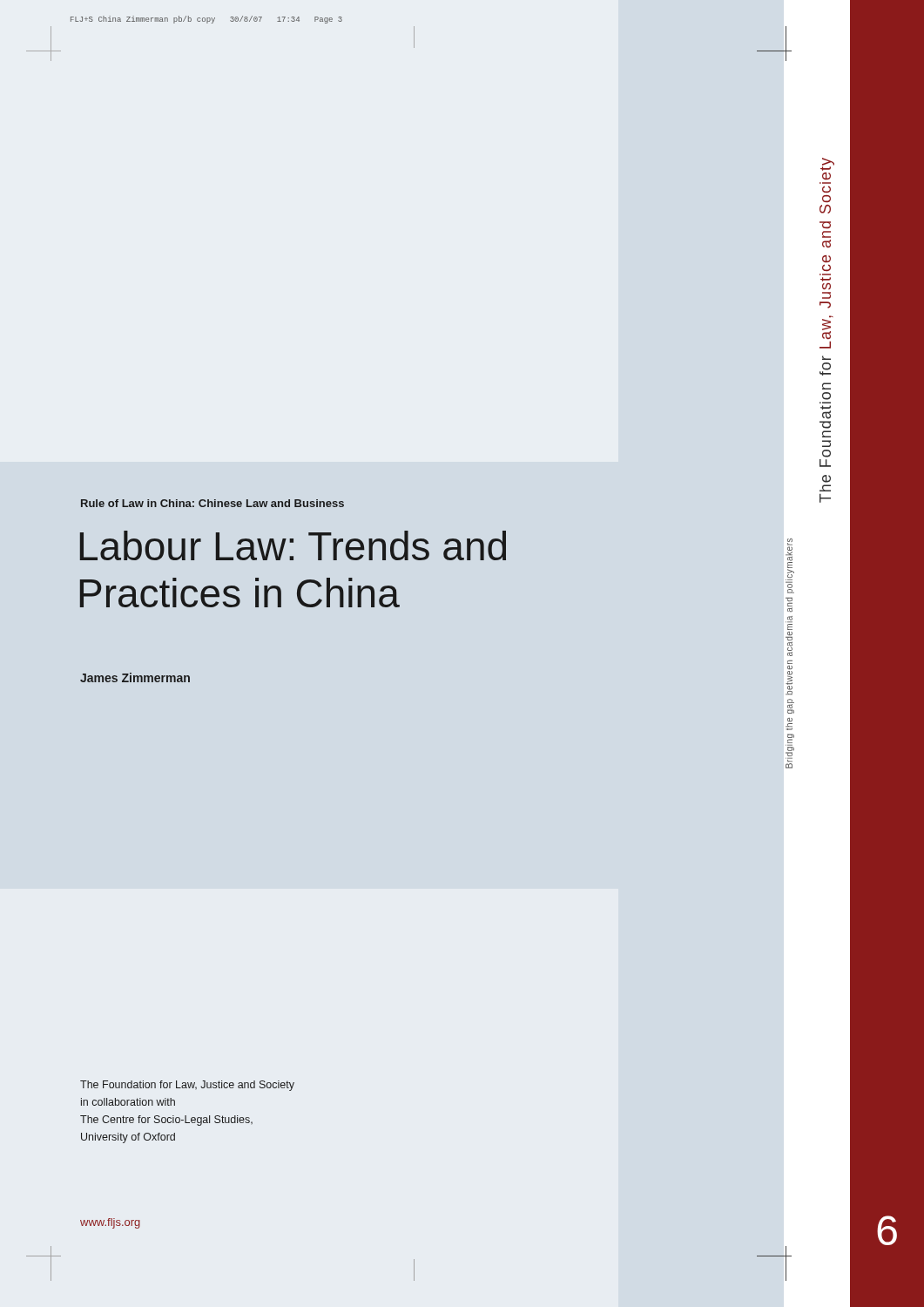Locate the region starting "Bridging the gap between academia and"
Screen dimensions: 1307x924
pos(789,654)
